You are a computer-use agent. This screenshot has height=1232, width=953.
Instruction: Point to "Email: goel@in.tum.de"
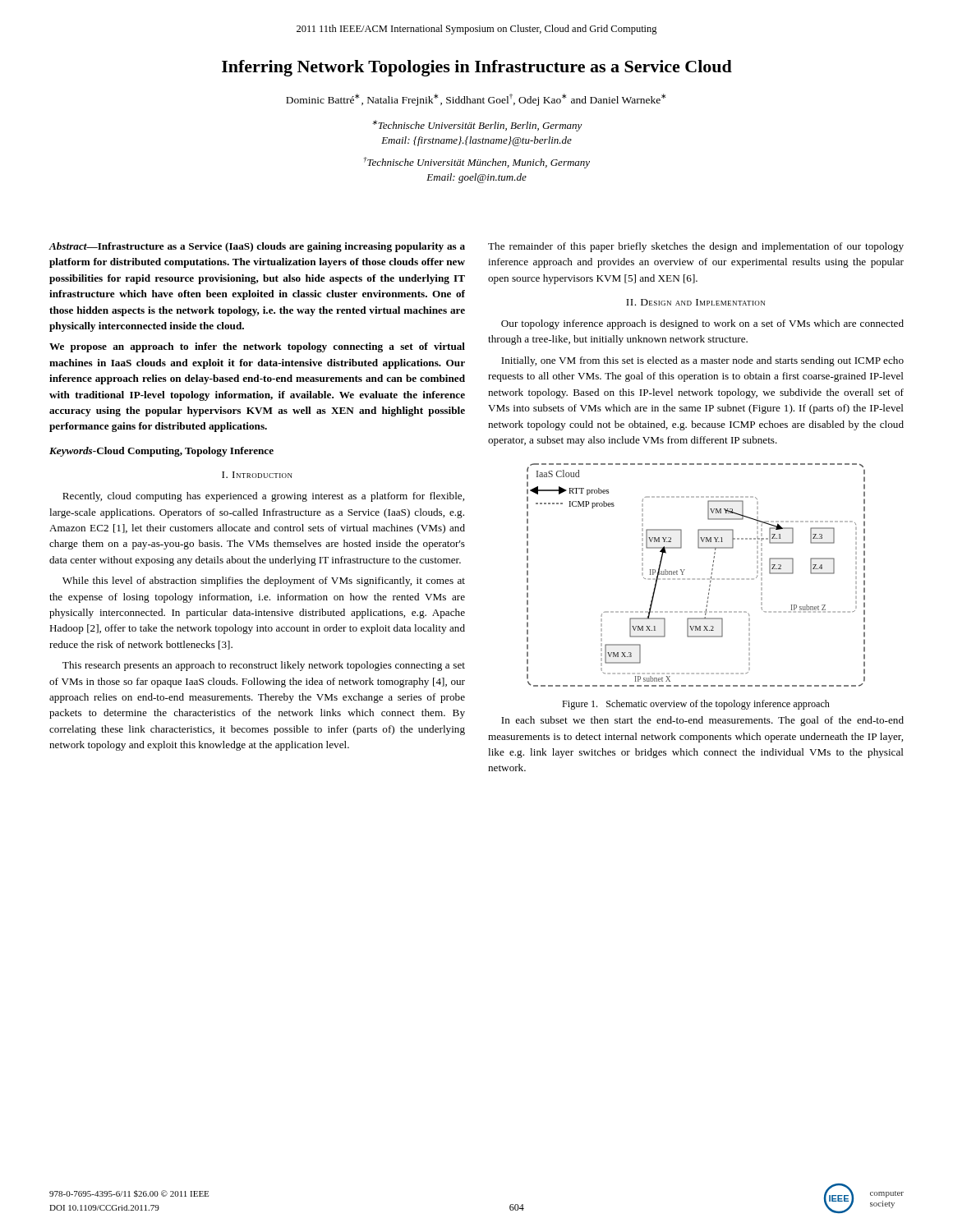tap(476, 177)
